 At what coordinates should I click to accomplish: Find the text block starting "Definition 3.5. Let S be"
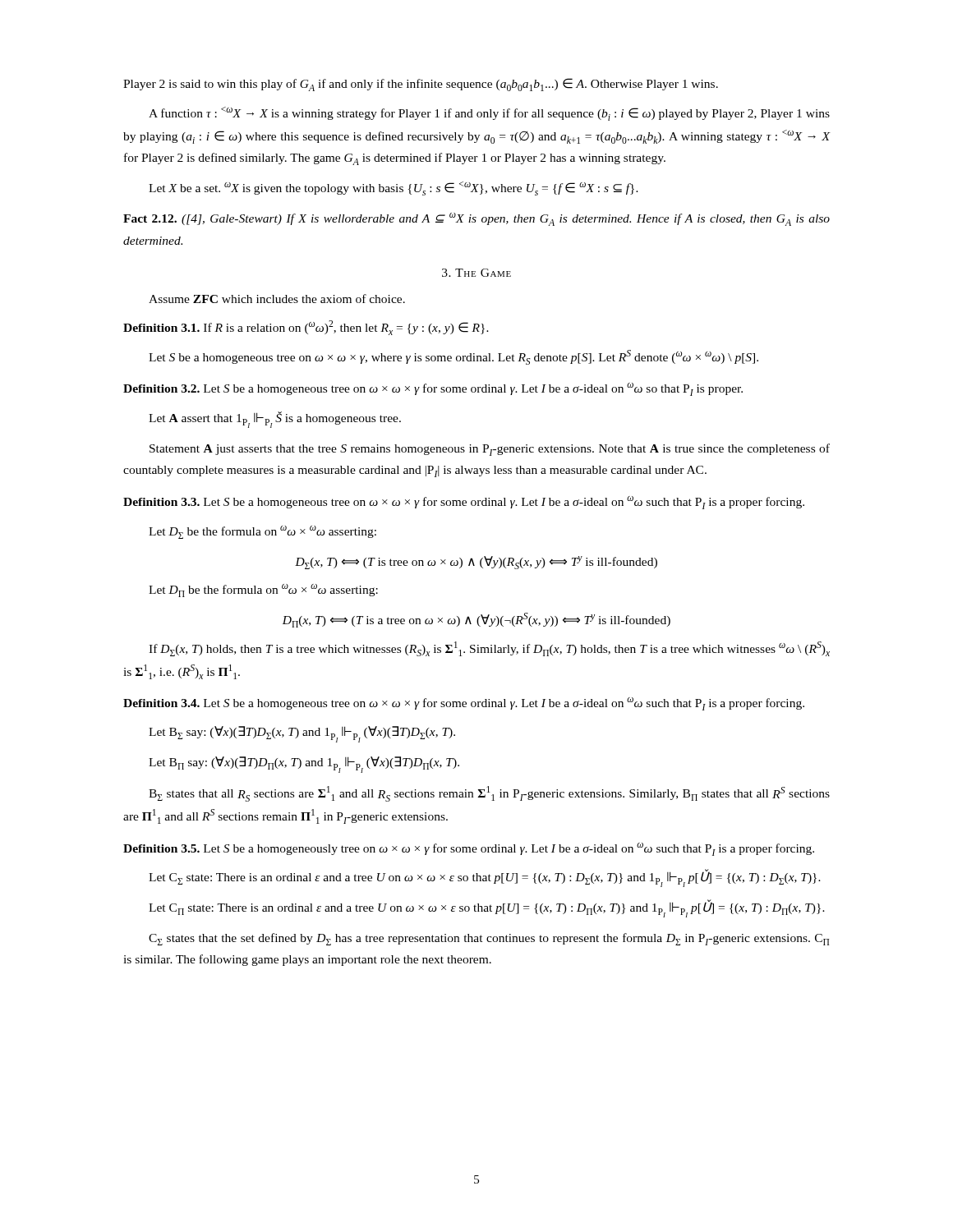[x=476, y=879]
